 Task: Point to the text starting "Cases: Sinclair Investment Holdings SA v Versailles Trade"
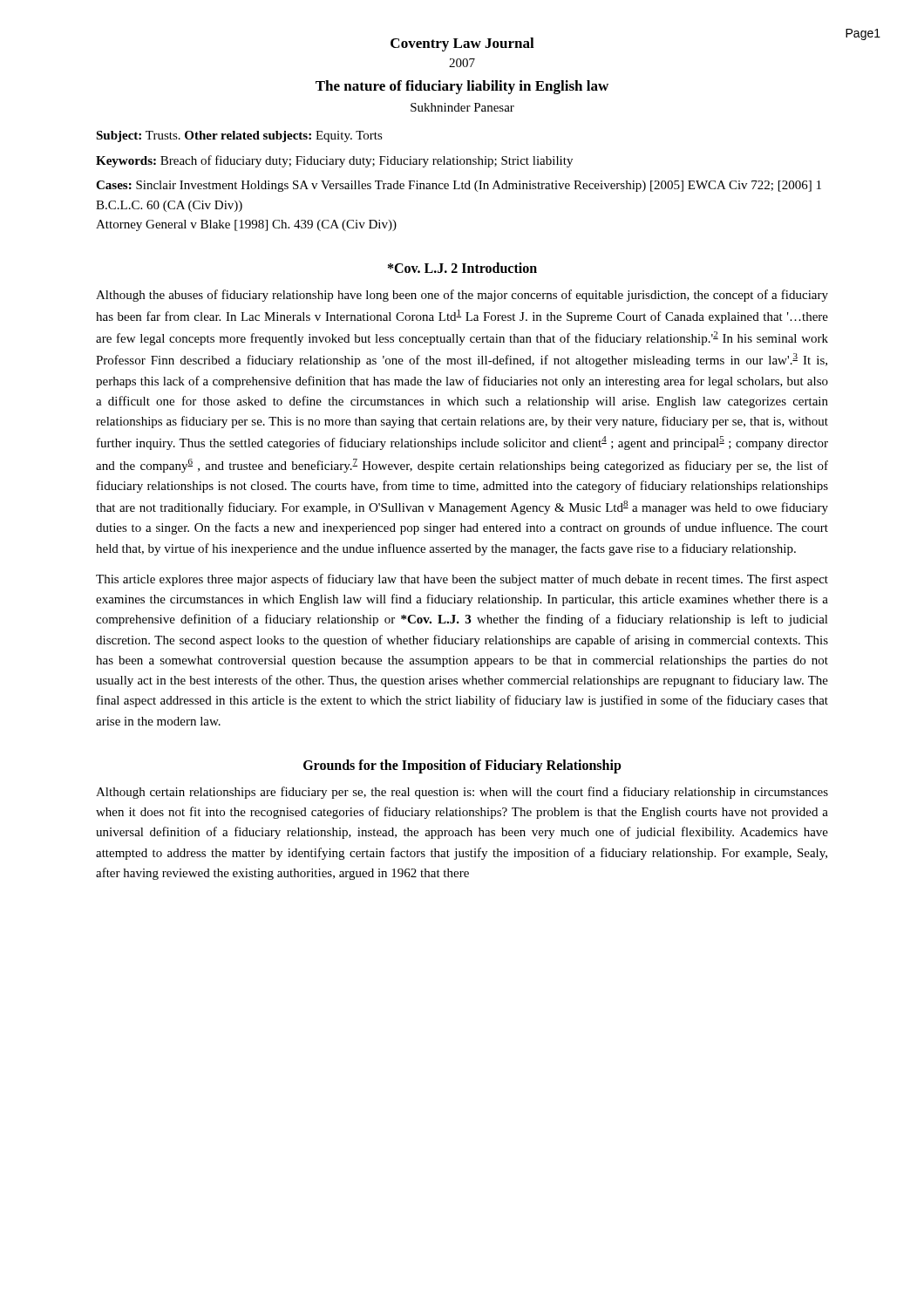tap(459, 186)
